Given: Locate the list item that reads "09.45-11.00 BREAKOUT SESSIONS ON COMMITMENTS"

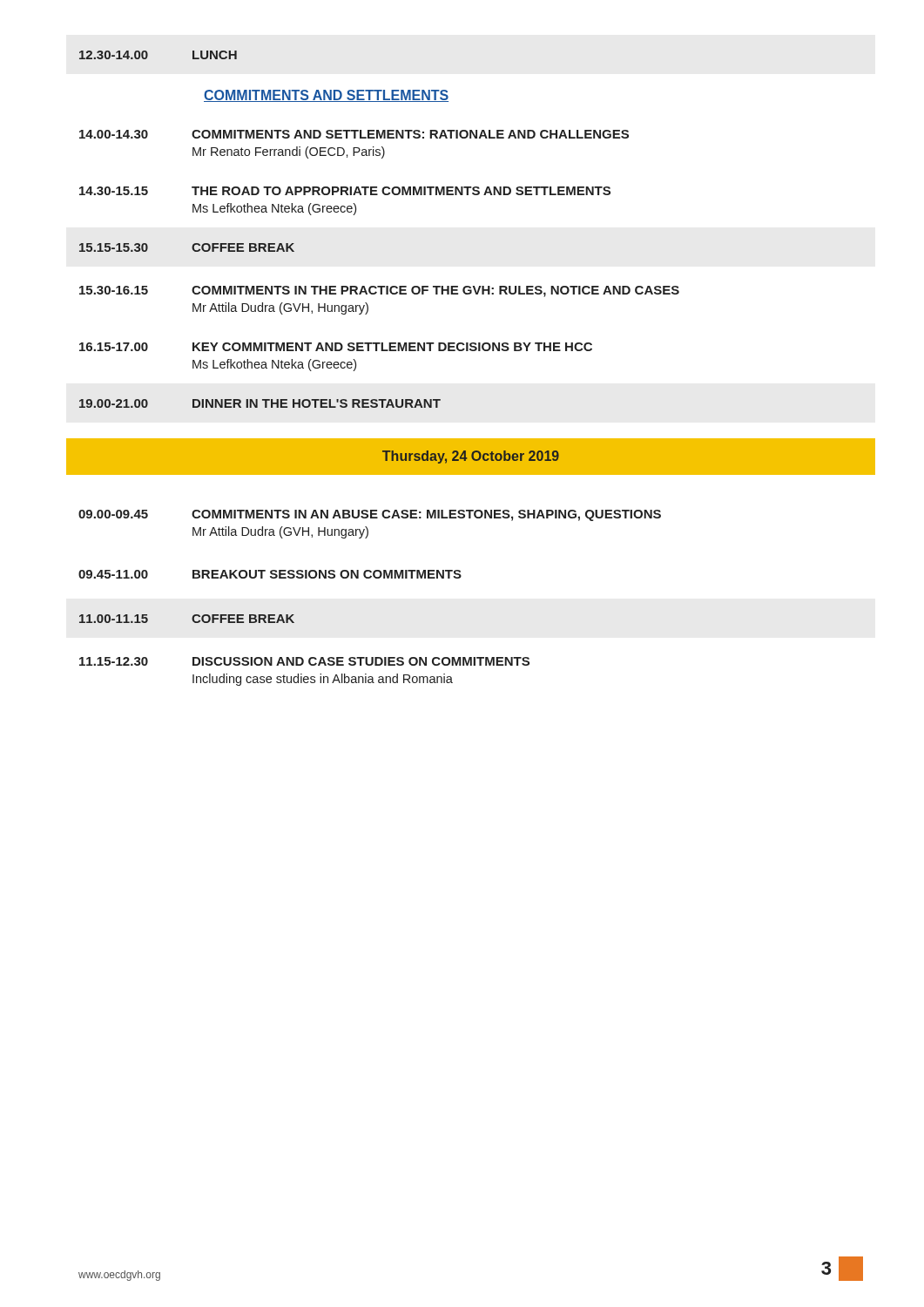Looking at the screenshot, I should tap(471, 575).
